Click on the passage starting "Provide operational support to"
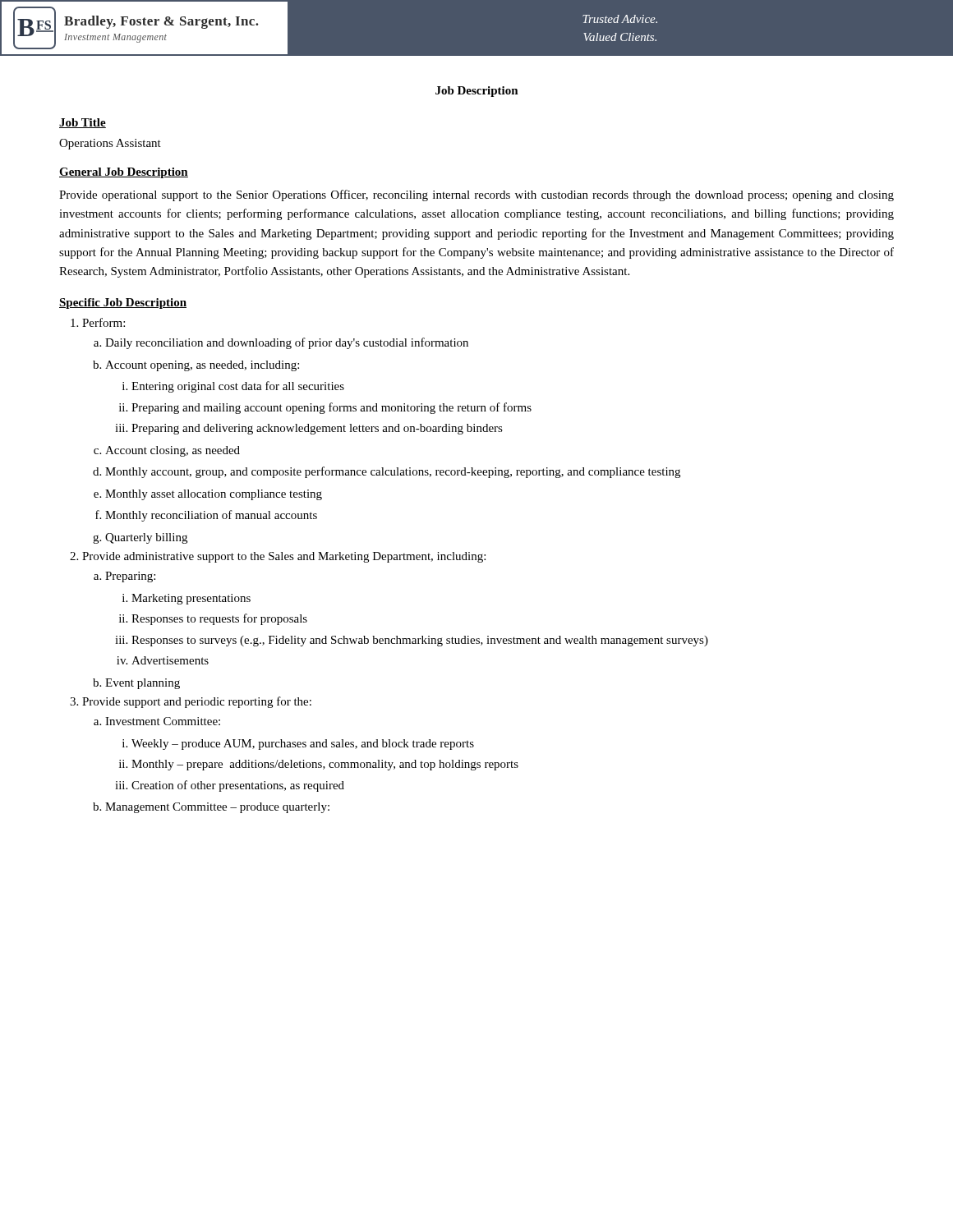The image size is (953, 1232). coord(476,233)
